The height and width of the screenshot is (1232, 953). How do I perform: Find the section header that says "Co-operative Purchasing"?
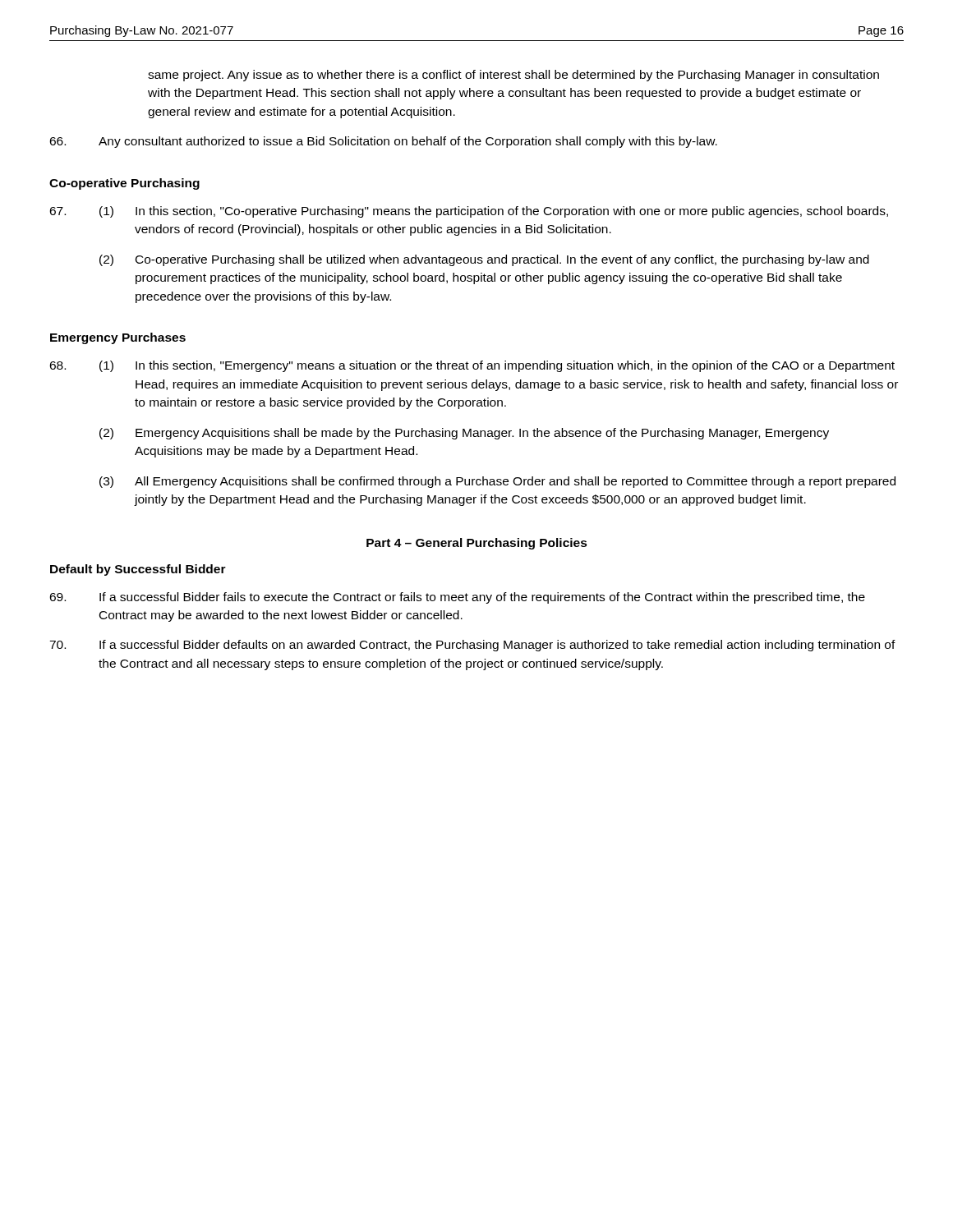click(125, 183)
